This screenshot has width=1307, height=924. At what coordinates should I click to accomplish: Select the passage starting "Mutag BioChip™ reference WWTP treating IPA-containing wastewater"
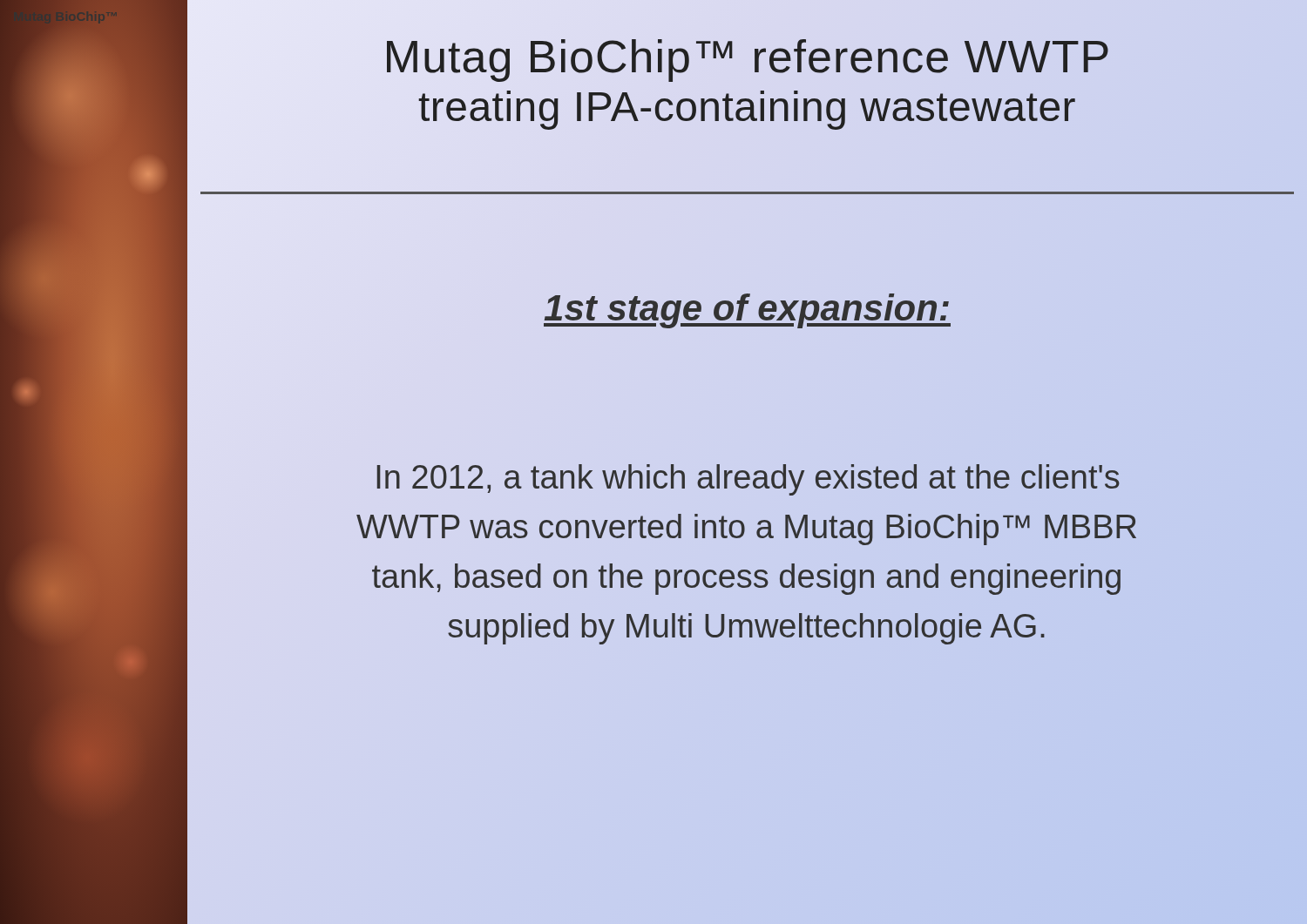click(747, 81)
